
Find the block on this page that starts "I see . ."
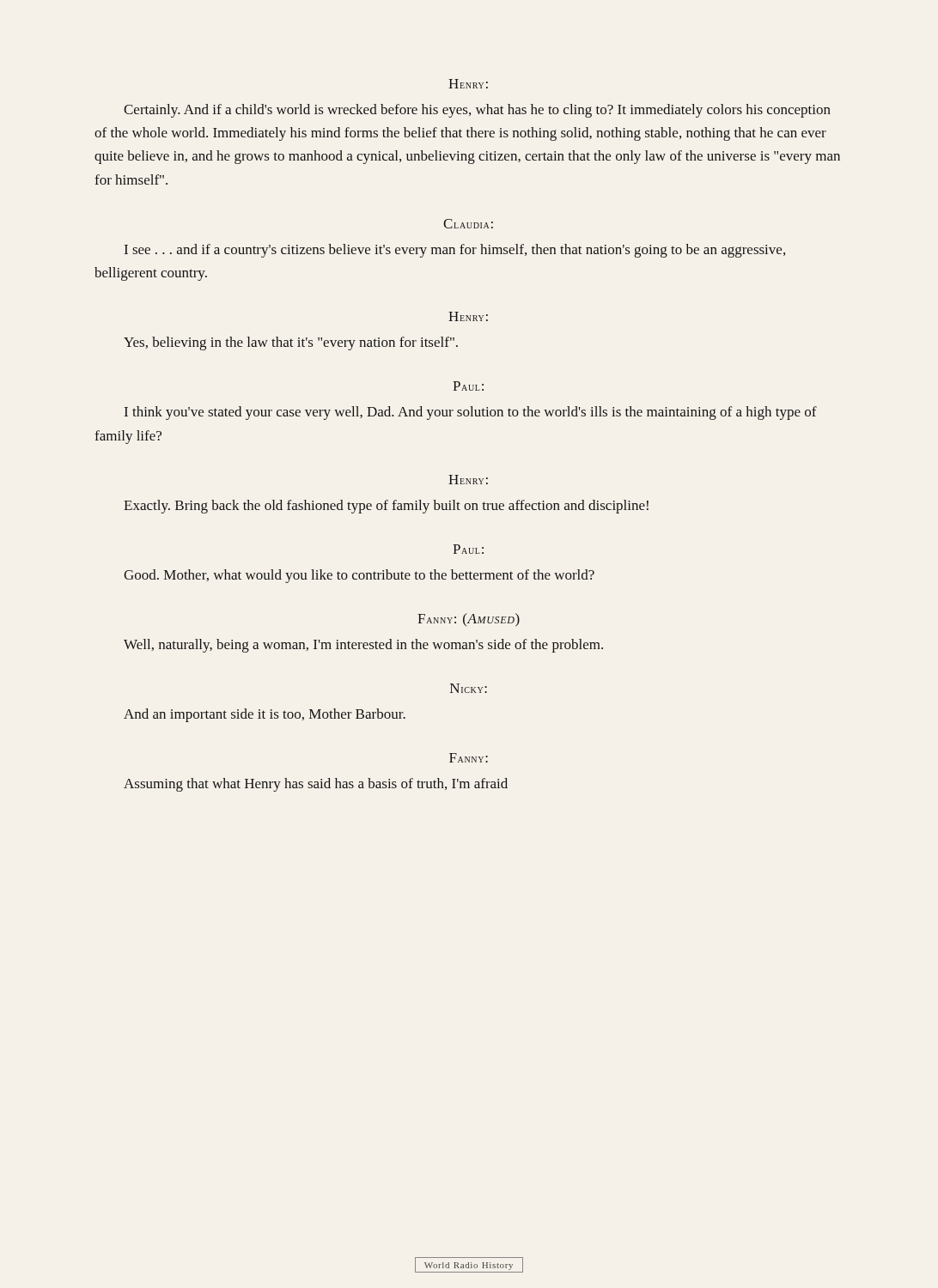tap(440, 261)
